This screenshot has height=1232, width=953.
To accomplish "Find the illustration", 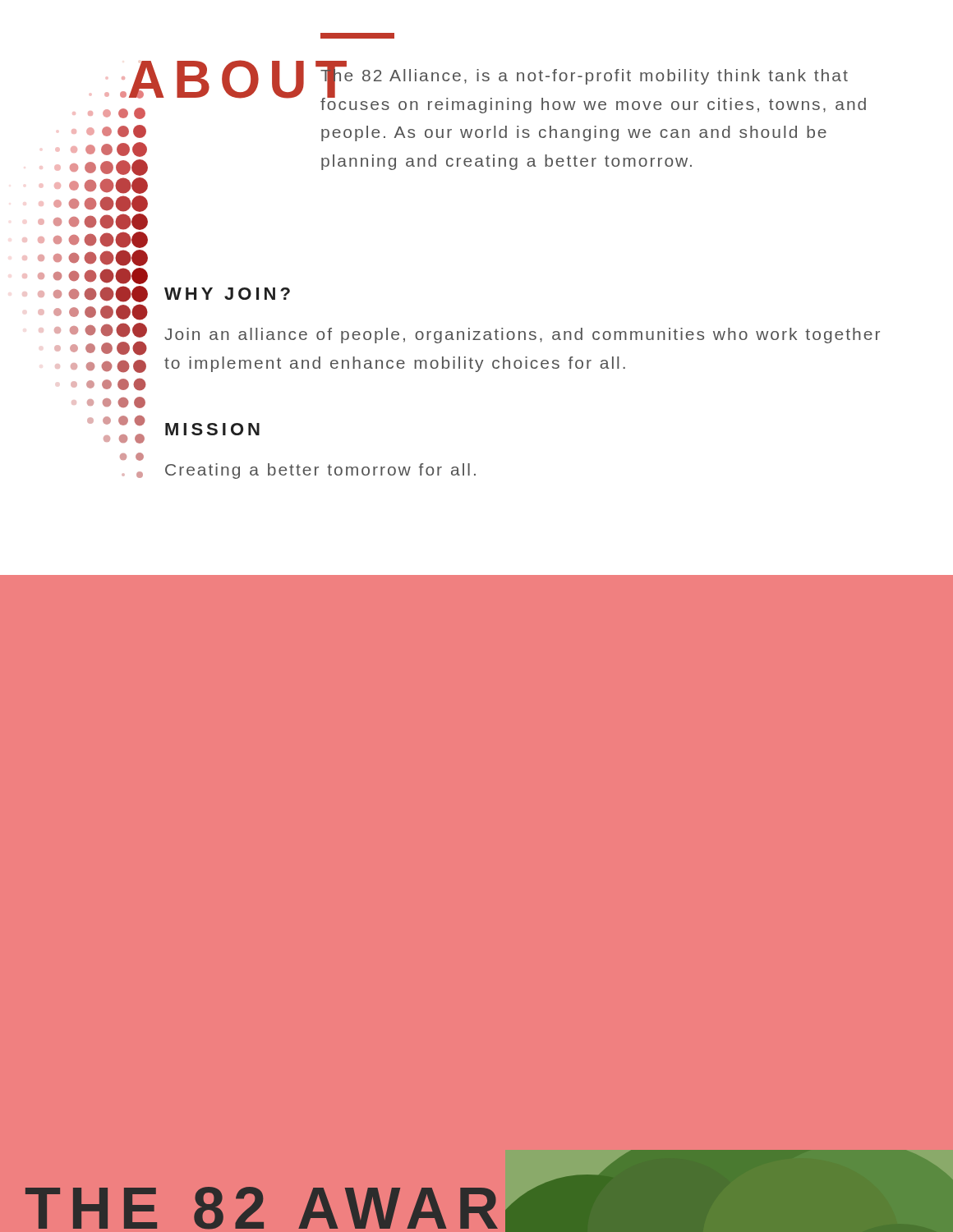I will click(x=78, y=304).
